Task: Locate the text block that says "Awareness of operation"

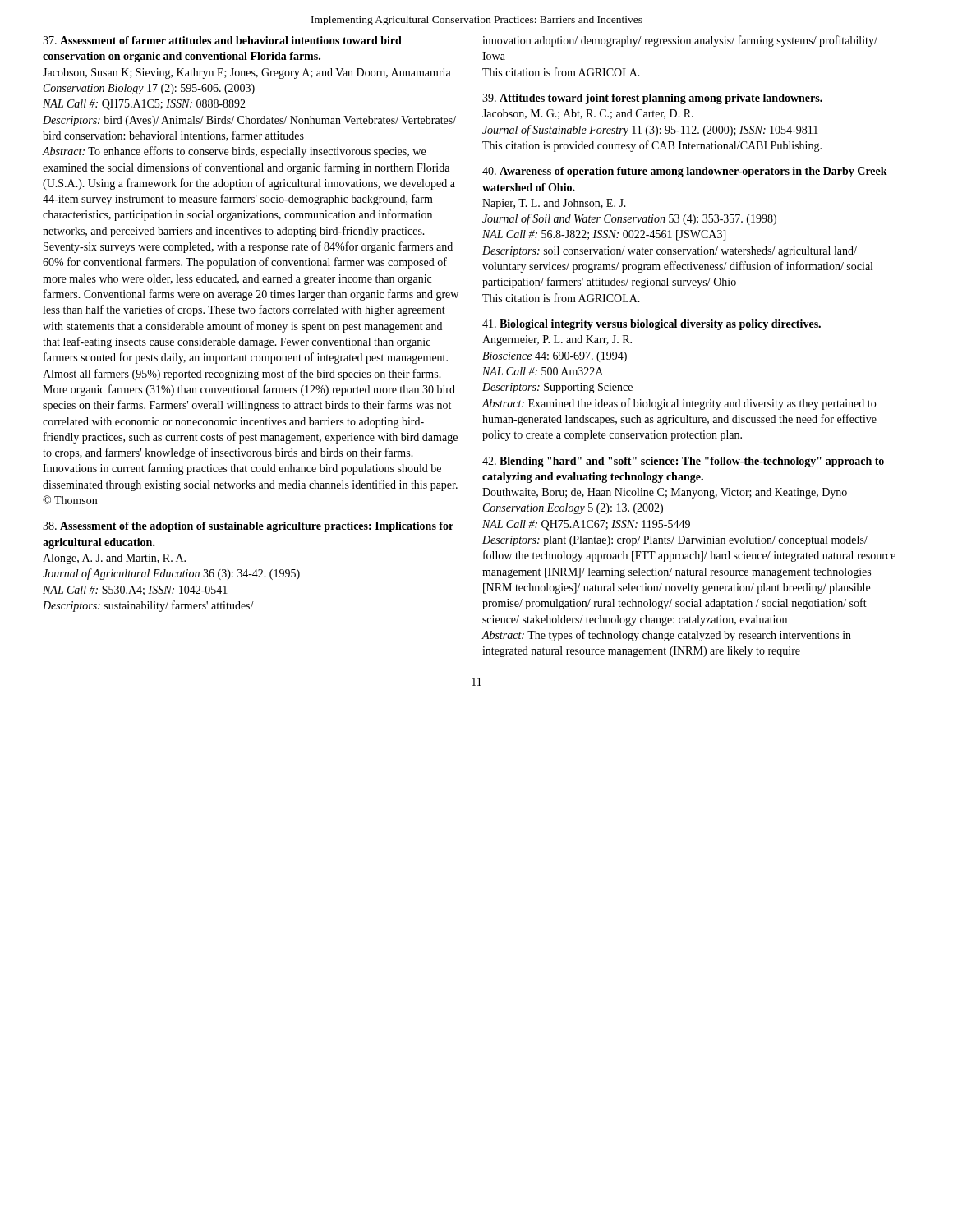Action: [685, 235]
